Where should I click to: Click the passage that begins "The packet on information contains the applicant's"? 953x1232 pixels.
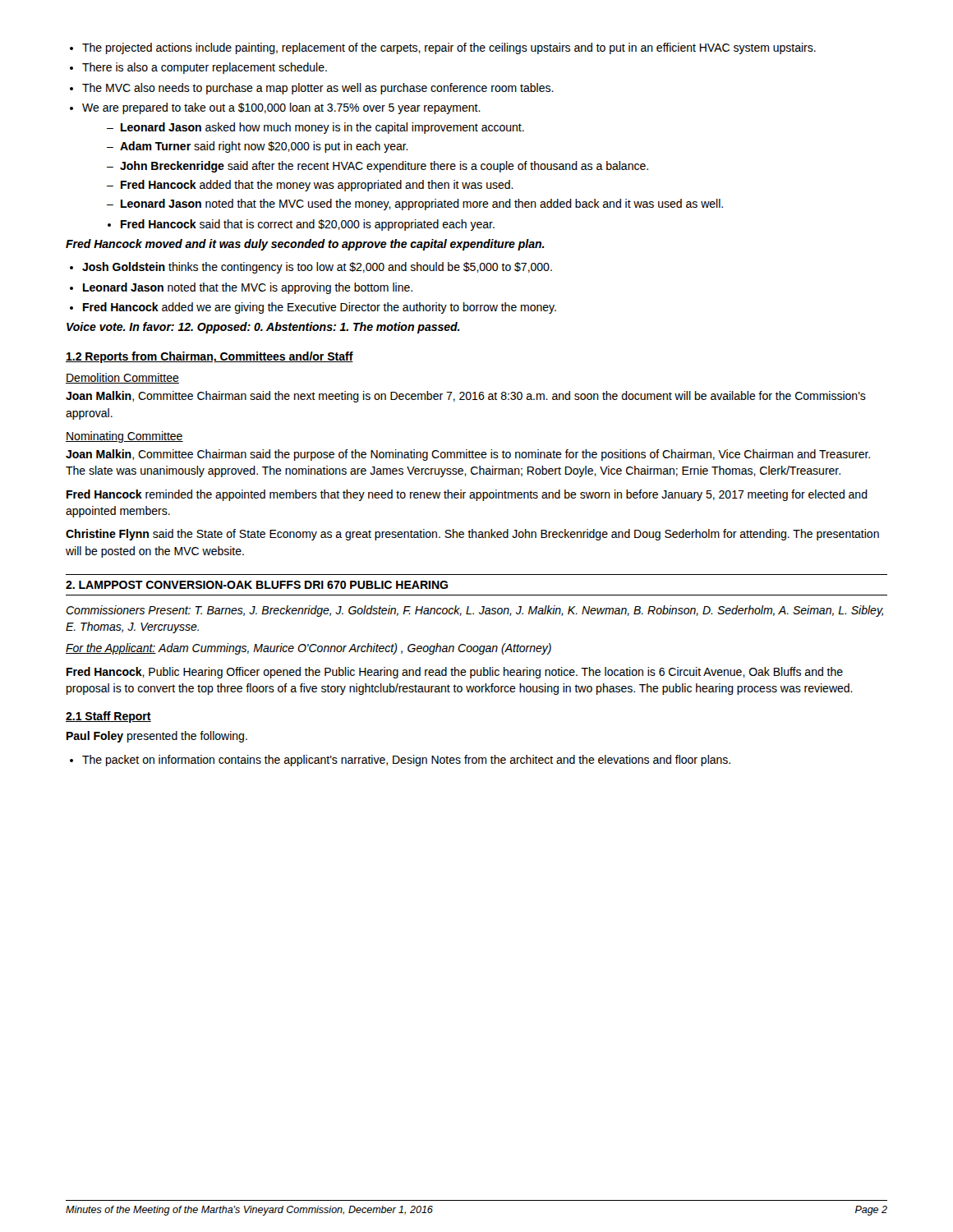[485, 760]
